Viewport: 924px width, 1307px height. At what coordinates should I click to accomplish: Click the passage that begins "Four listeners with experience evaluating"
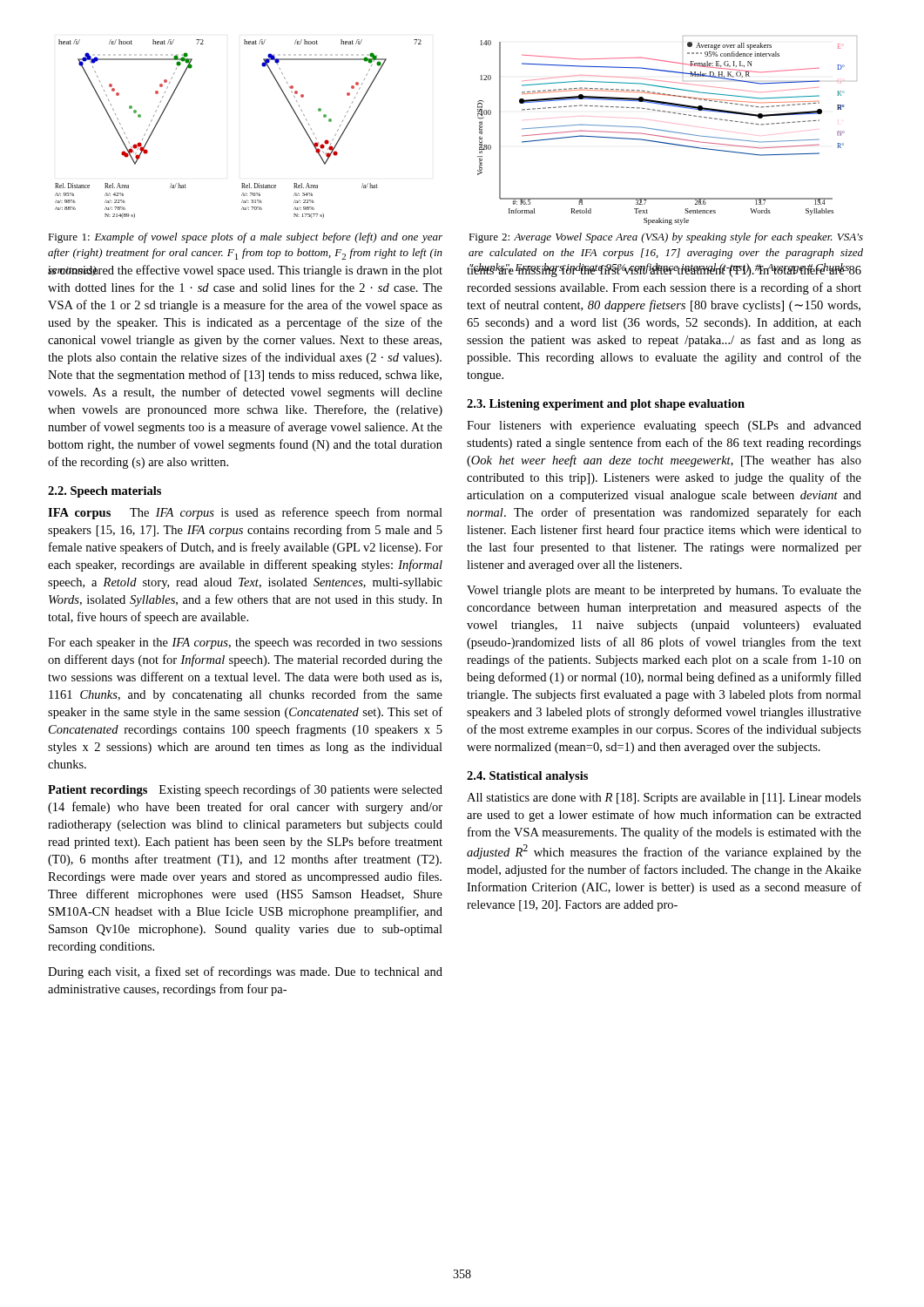coord(664,586)
